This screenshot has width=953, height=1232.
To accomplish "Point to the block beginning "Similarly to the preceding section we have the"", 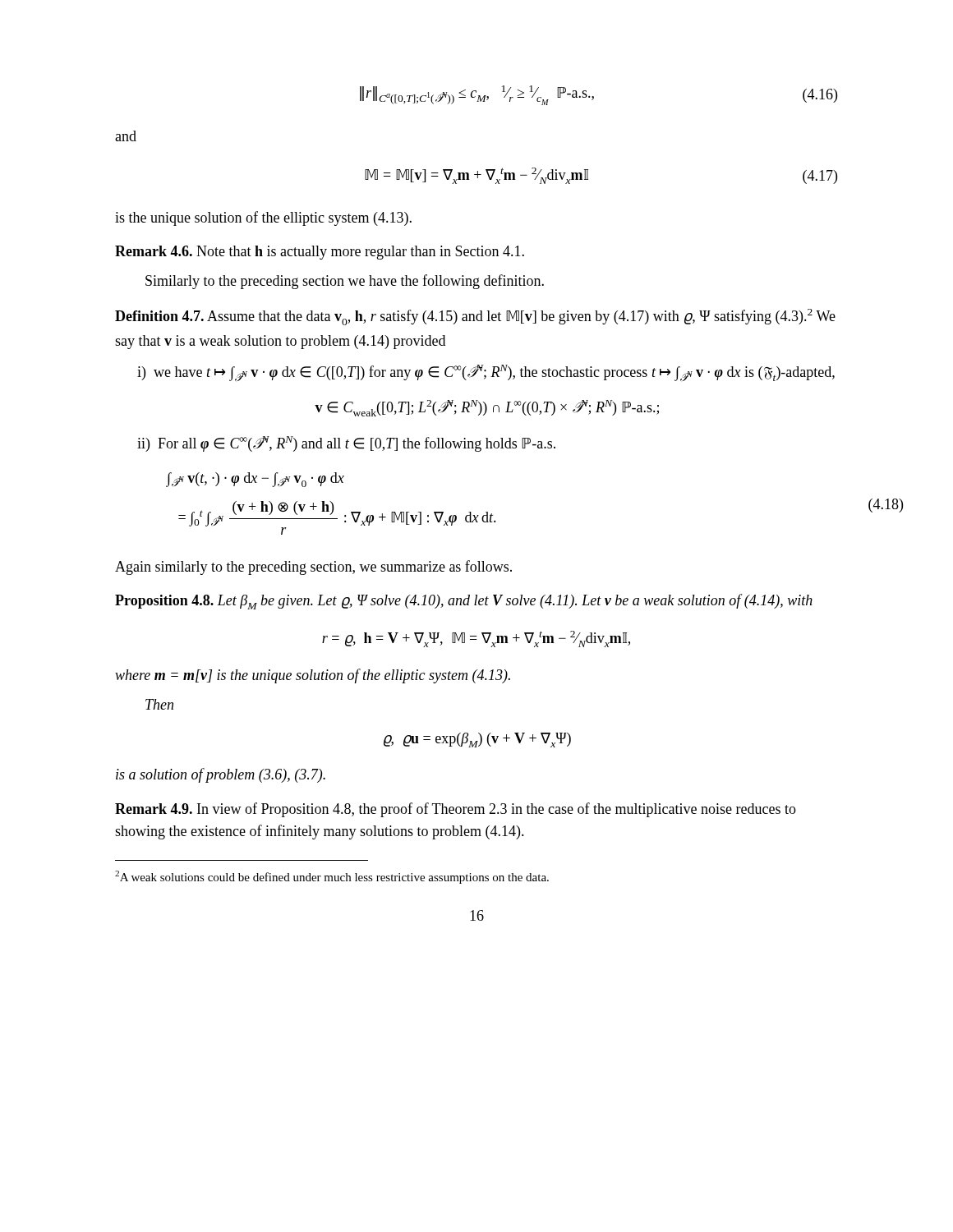I will [x=345, y=281].
